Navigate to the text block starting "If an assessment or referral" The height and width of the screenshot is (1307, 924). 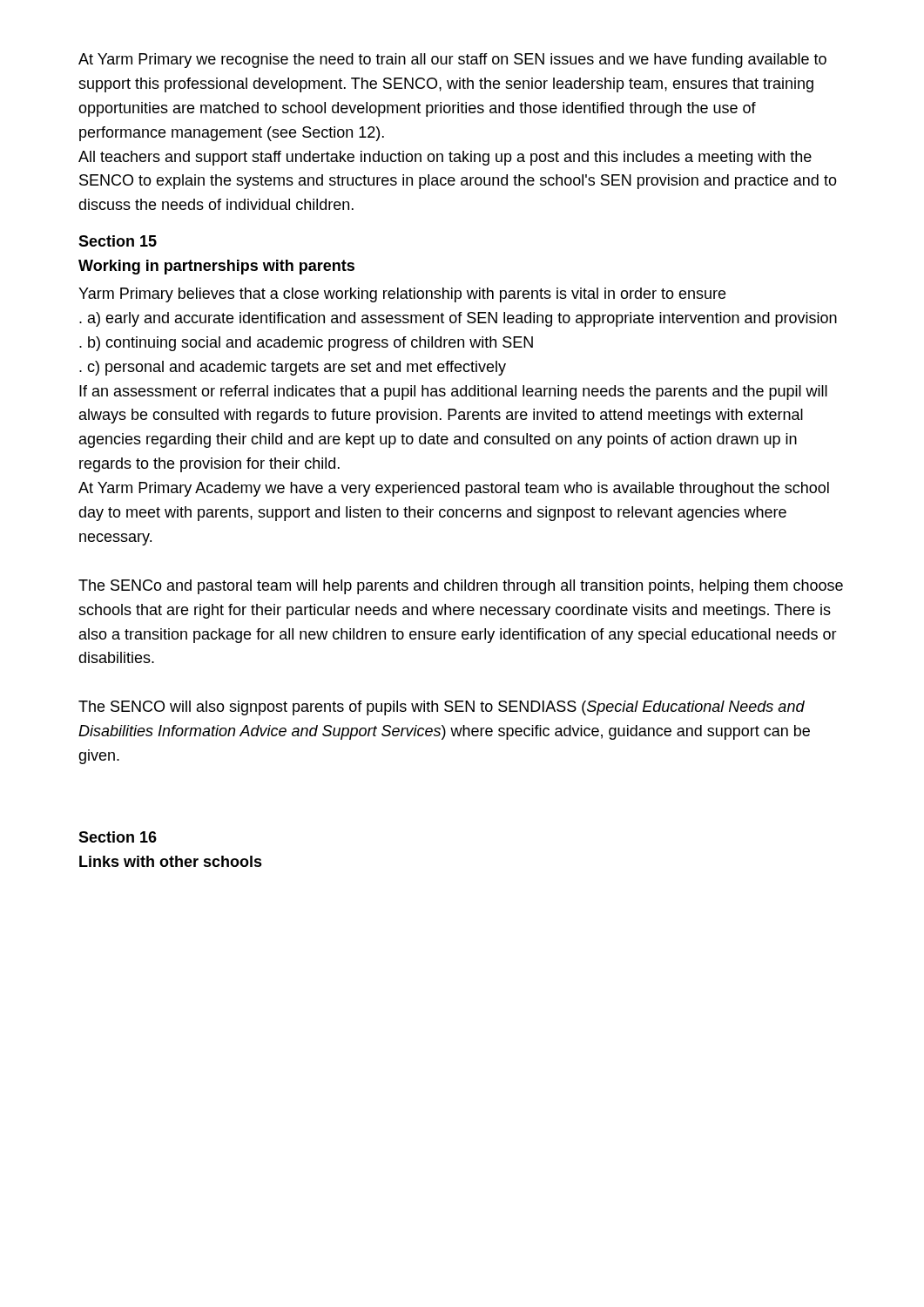pos(453,427)
